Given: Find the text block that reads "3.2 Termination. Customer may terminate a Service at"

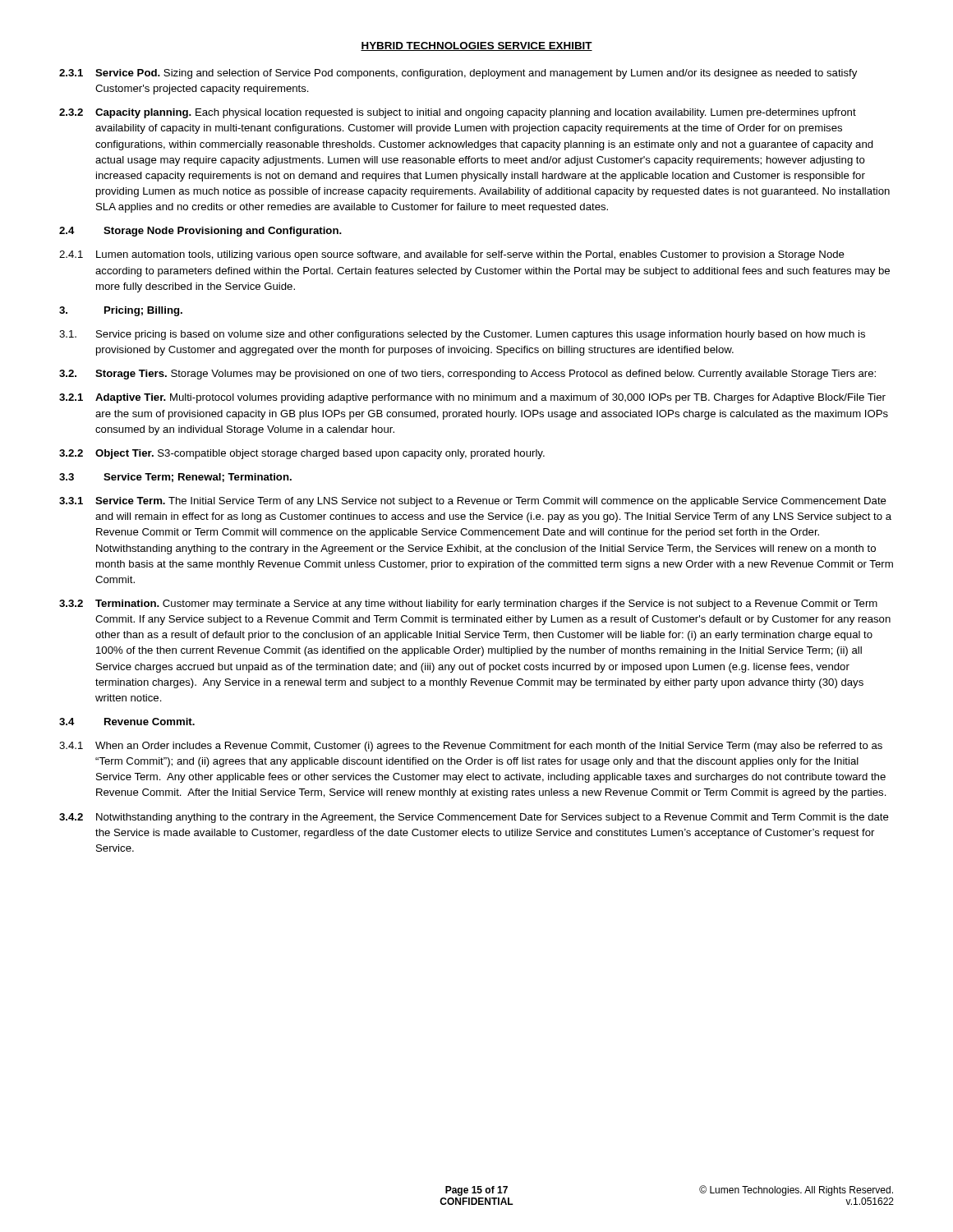Looking at the screenshot, I should (476, 650).
